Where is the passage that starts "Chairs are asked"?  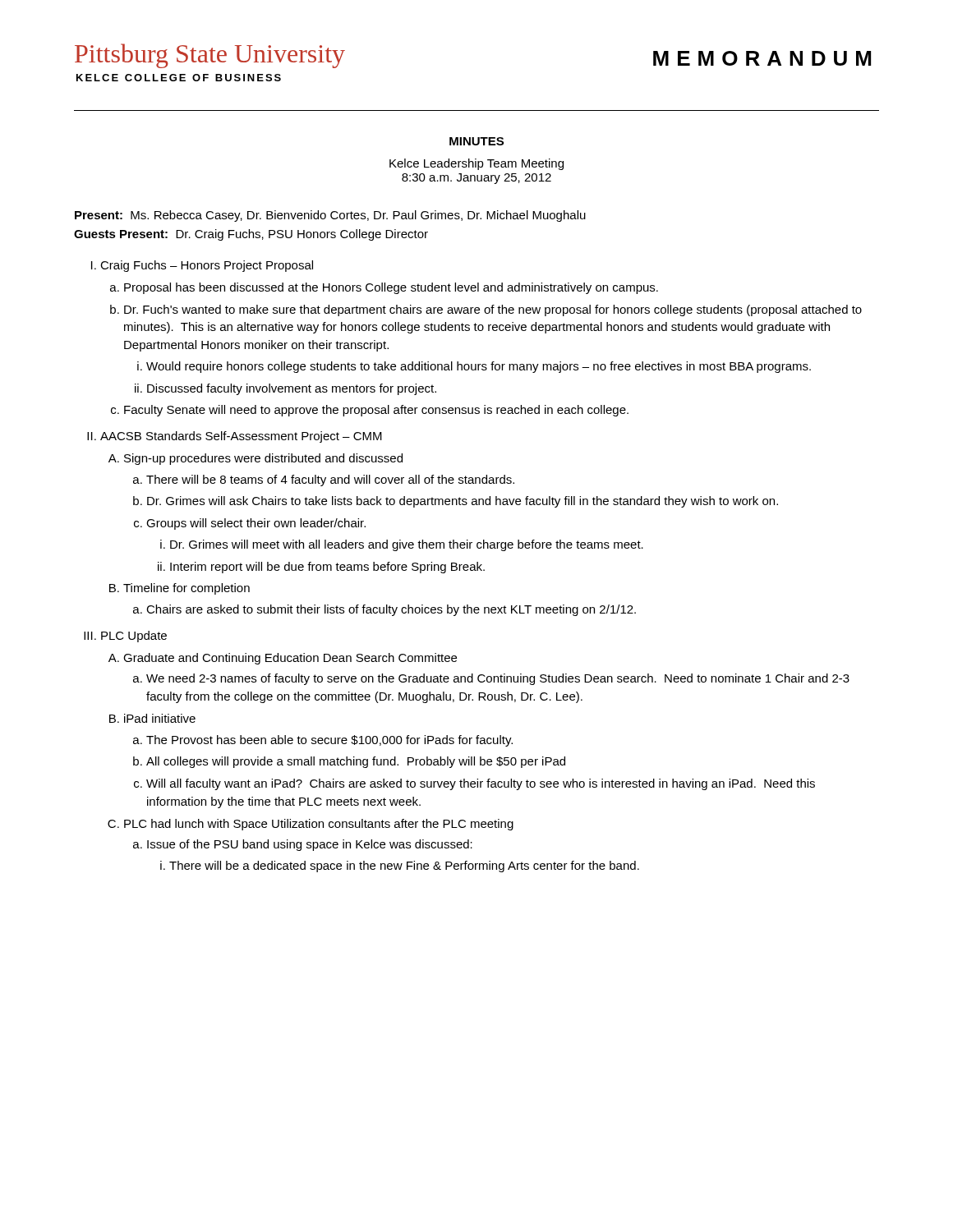pos(392,609)
